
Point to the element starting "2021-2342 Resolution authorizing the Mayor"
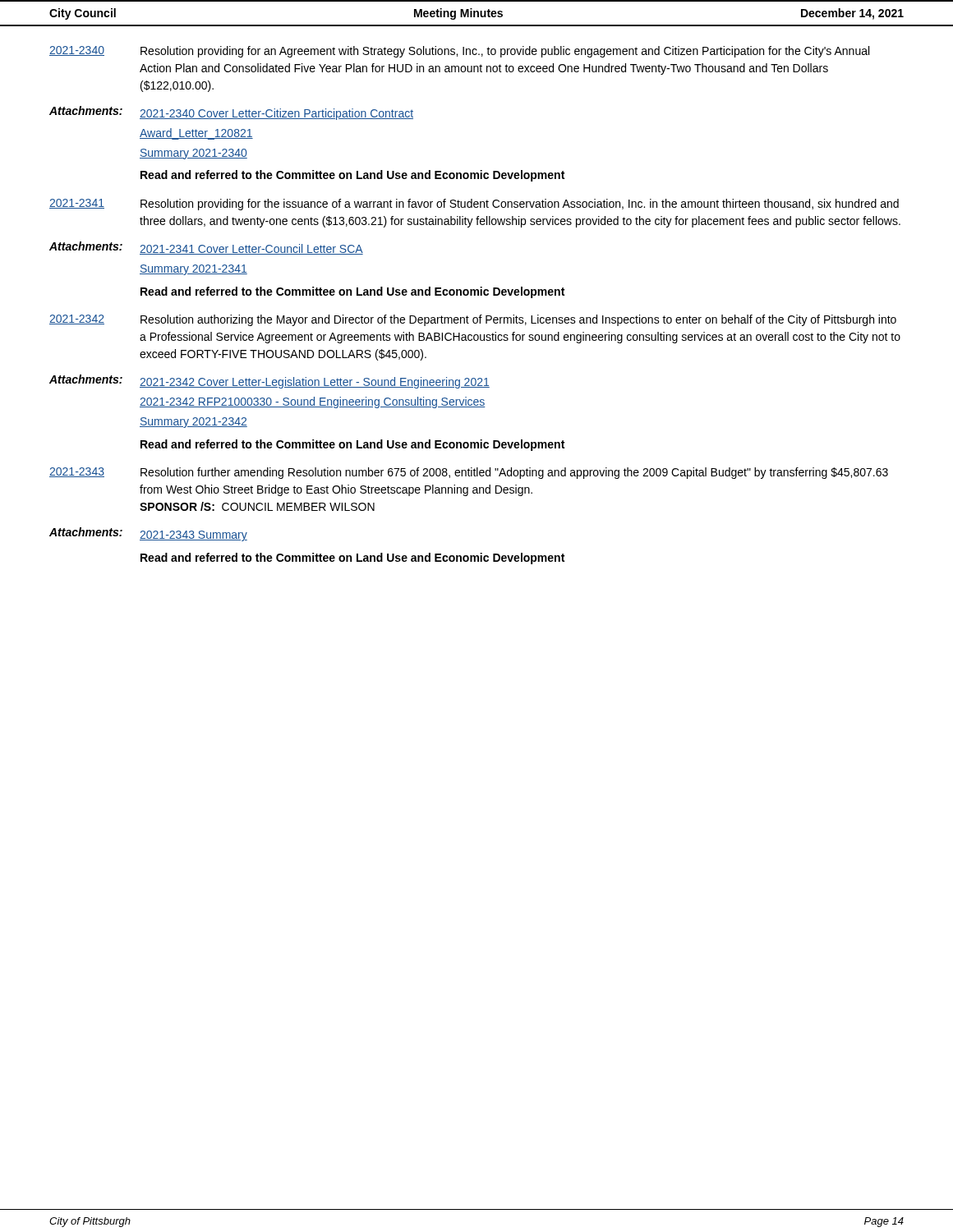coord(476,337)
